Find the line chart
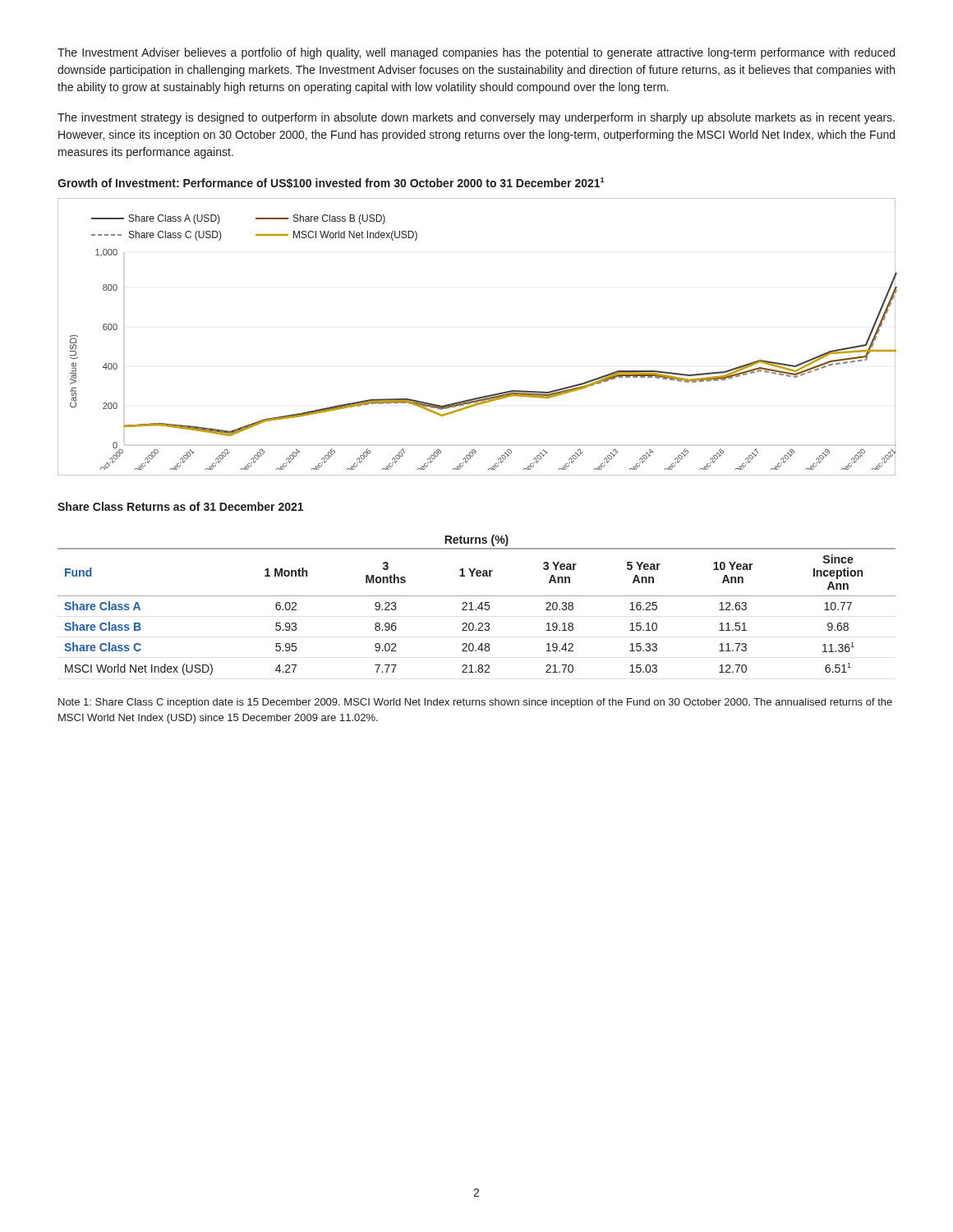The width and height of the screenshot is (953, 1232). (476, 336)
